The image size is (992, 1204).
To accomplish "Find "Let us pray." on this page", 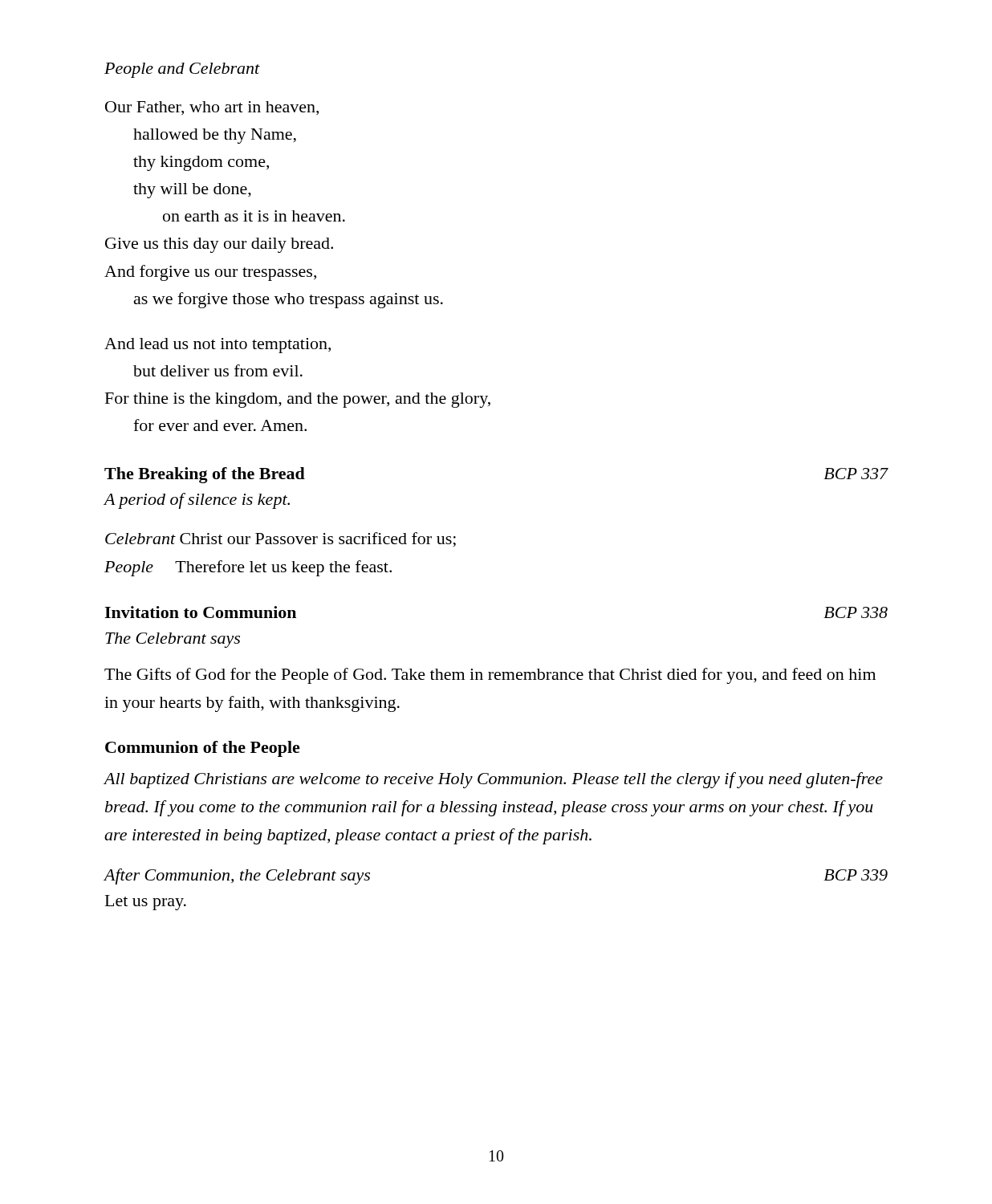I will (146, 901).
